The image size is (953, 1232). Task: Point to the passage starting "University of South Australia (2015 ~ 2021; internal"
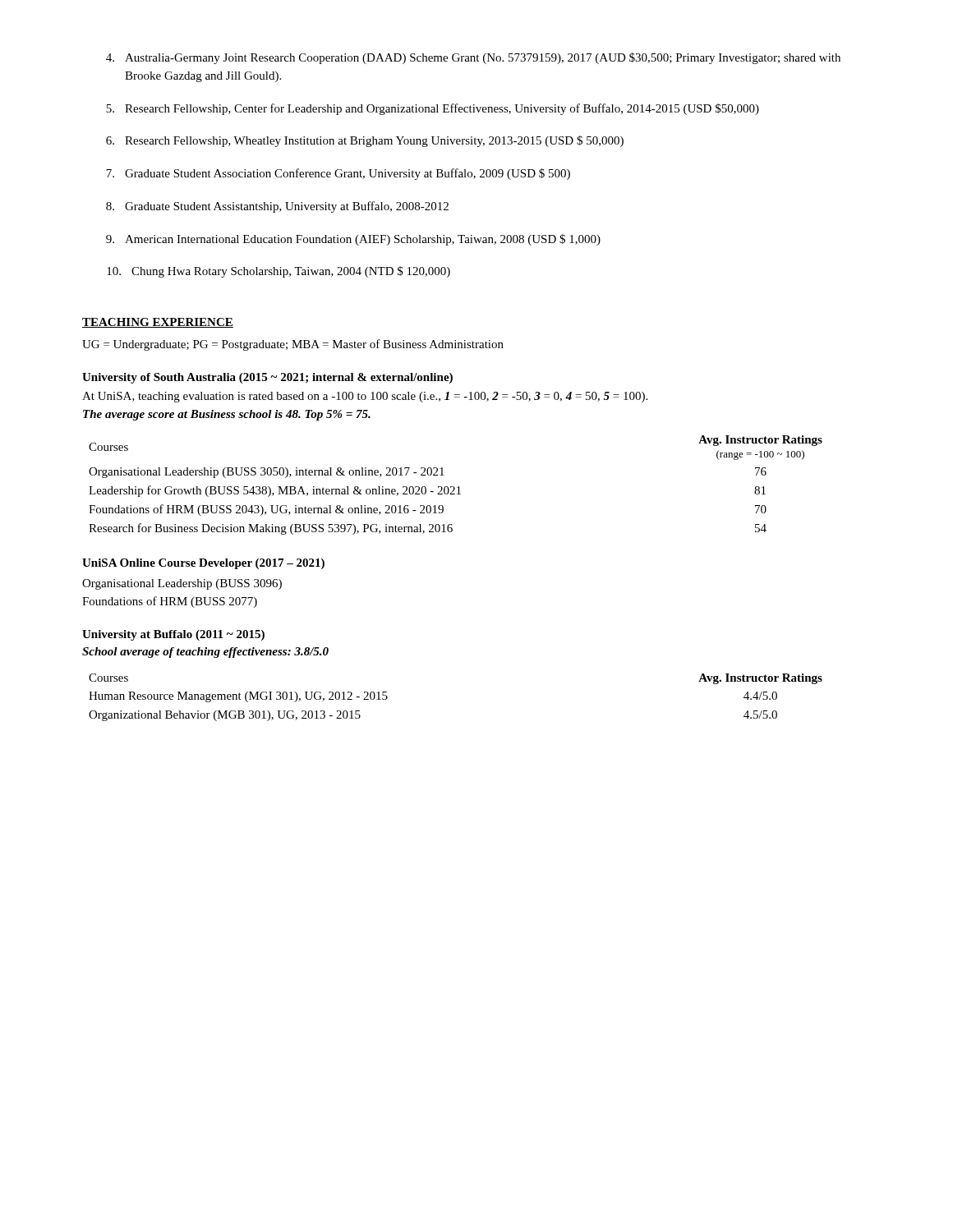[x=268, y=377]
